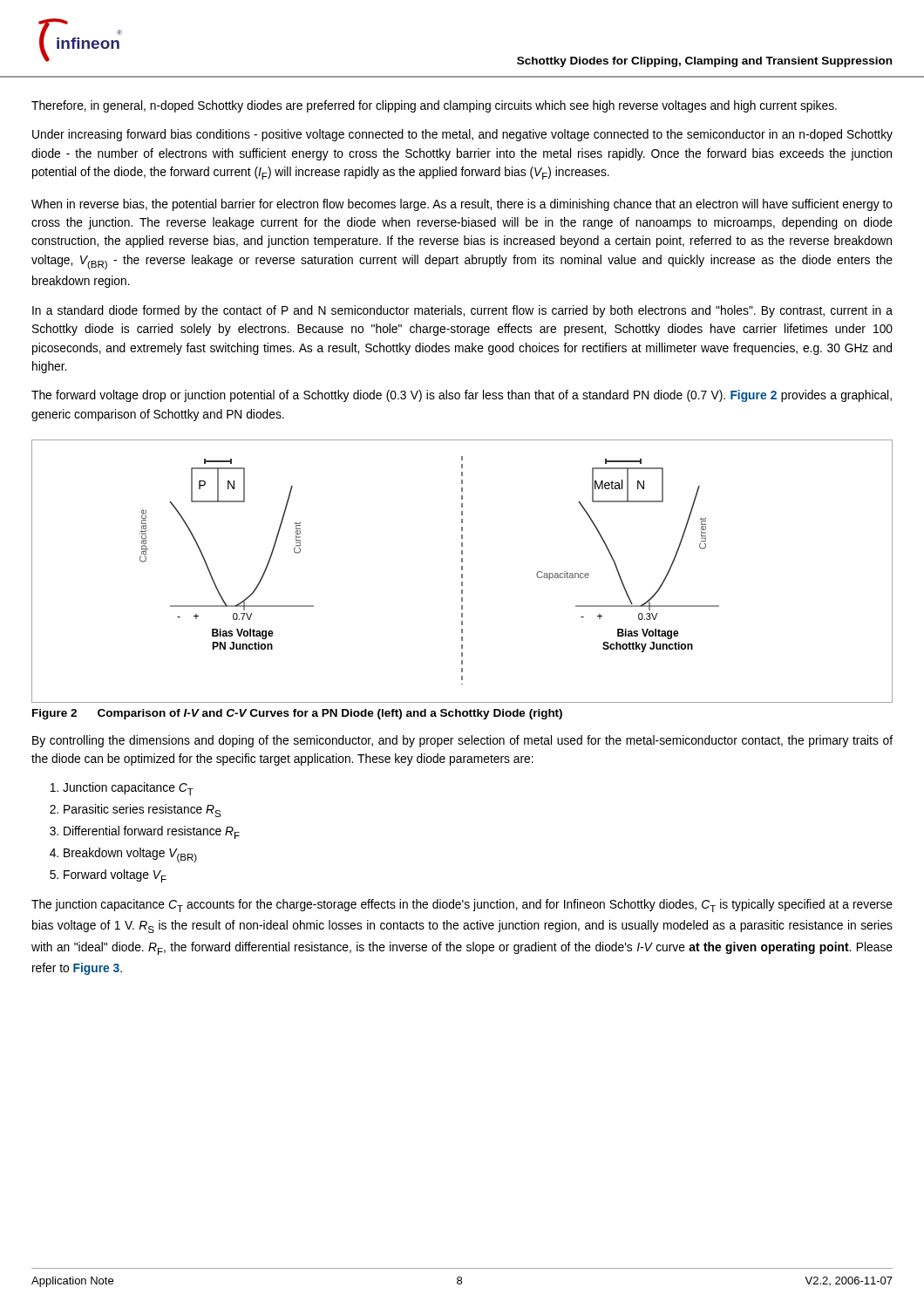Locate the list item that says "Forward voltage VF"
This screenshot has height=1308, width=924.
(x=115, y=876)
